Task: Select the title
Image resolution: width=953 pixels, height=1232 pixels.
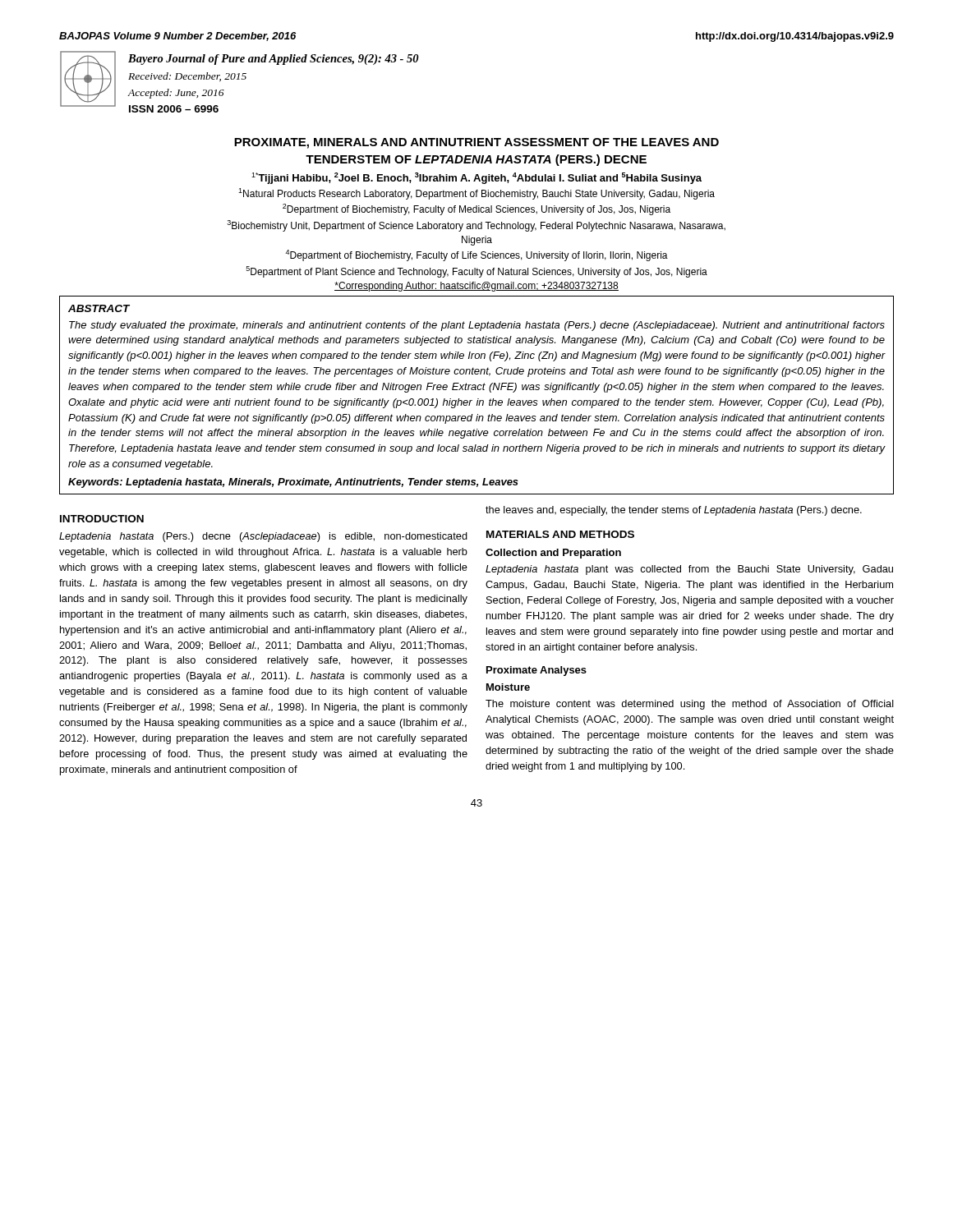Action: click(x=476, y=150)
